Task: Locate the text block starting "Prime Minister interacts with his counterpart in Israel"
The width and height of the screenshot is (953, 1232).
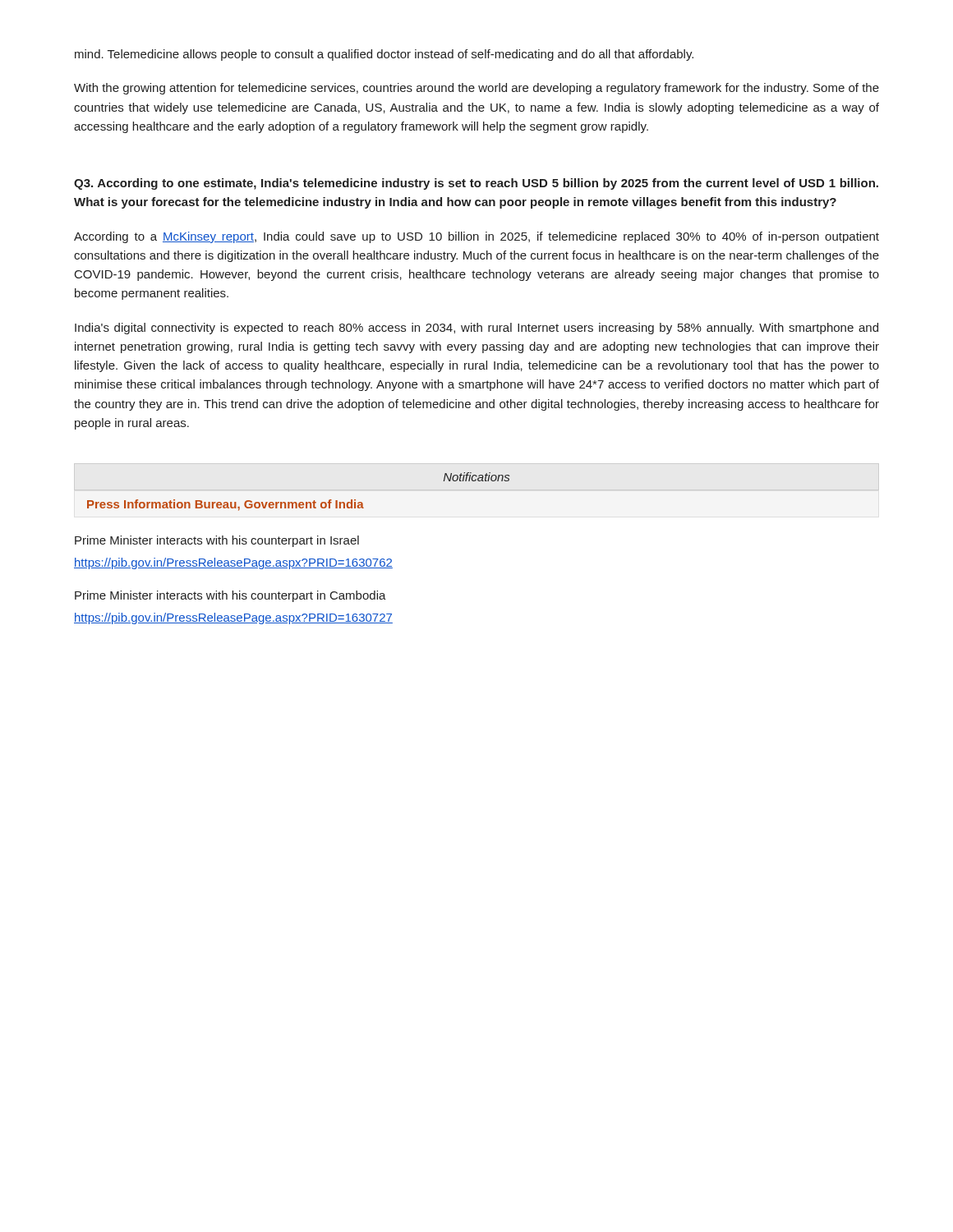Action: tap(217, 540)
